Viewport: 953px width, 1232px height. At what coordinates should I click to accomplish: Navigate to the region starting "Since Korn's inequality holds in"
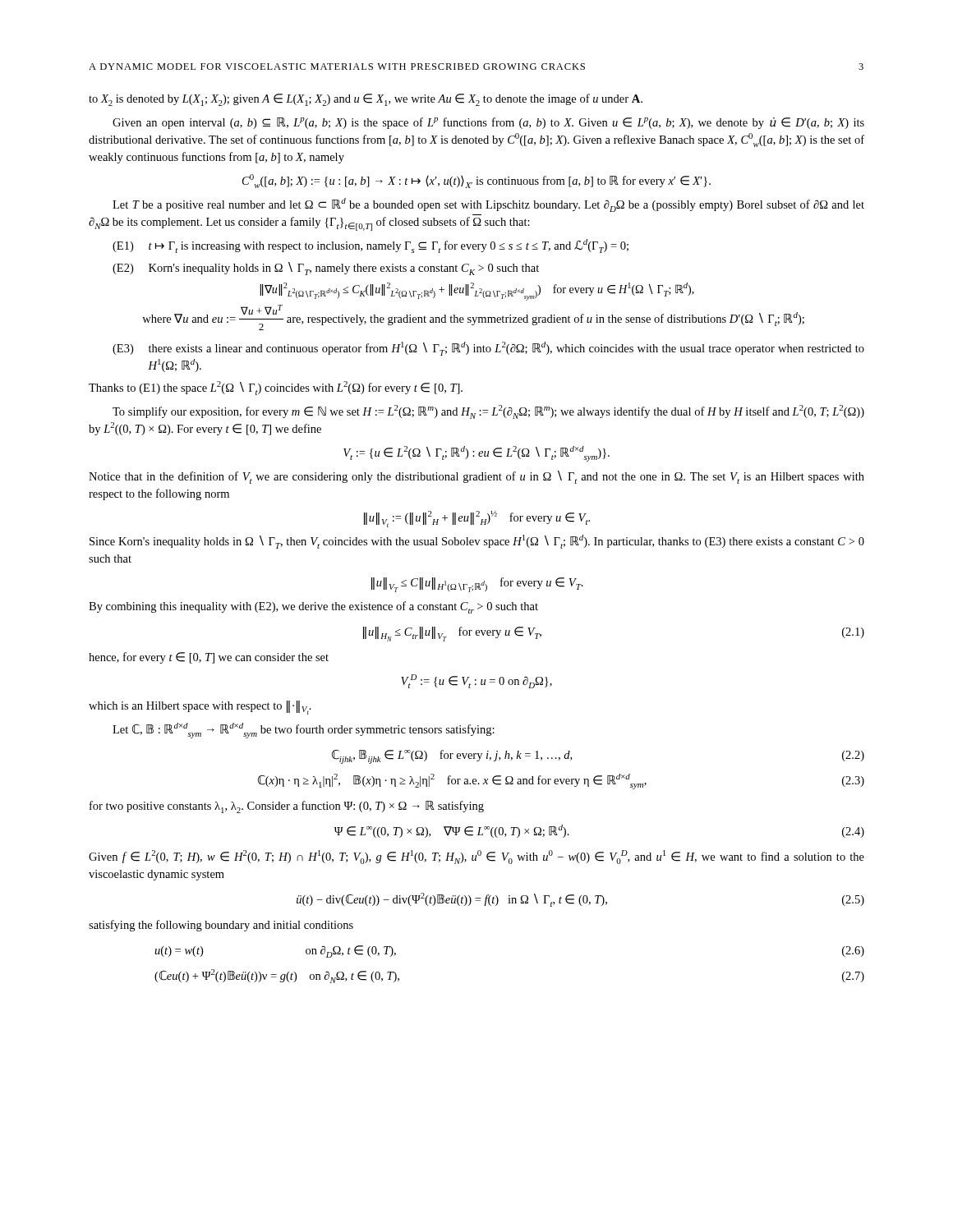476,551
